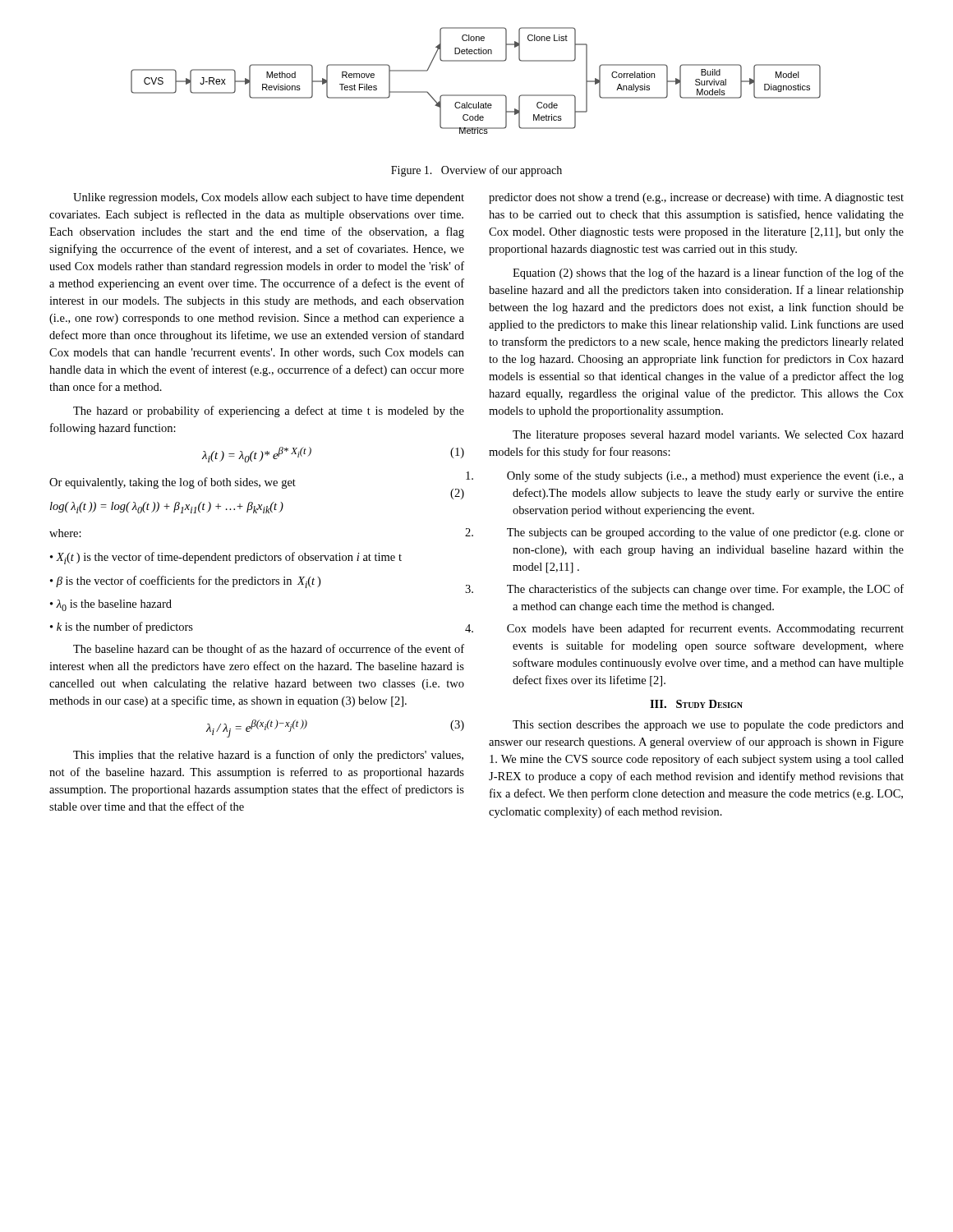Image resolution: width=953 pixels, height=1232 pixels.
Task: Locate the list item with the text "4.Cox models have"
Action: coord(696,654)
